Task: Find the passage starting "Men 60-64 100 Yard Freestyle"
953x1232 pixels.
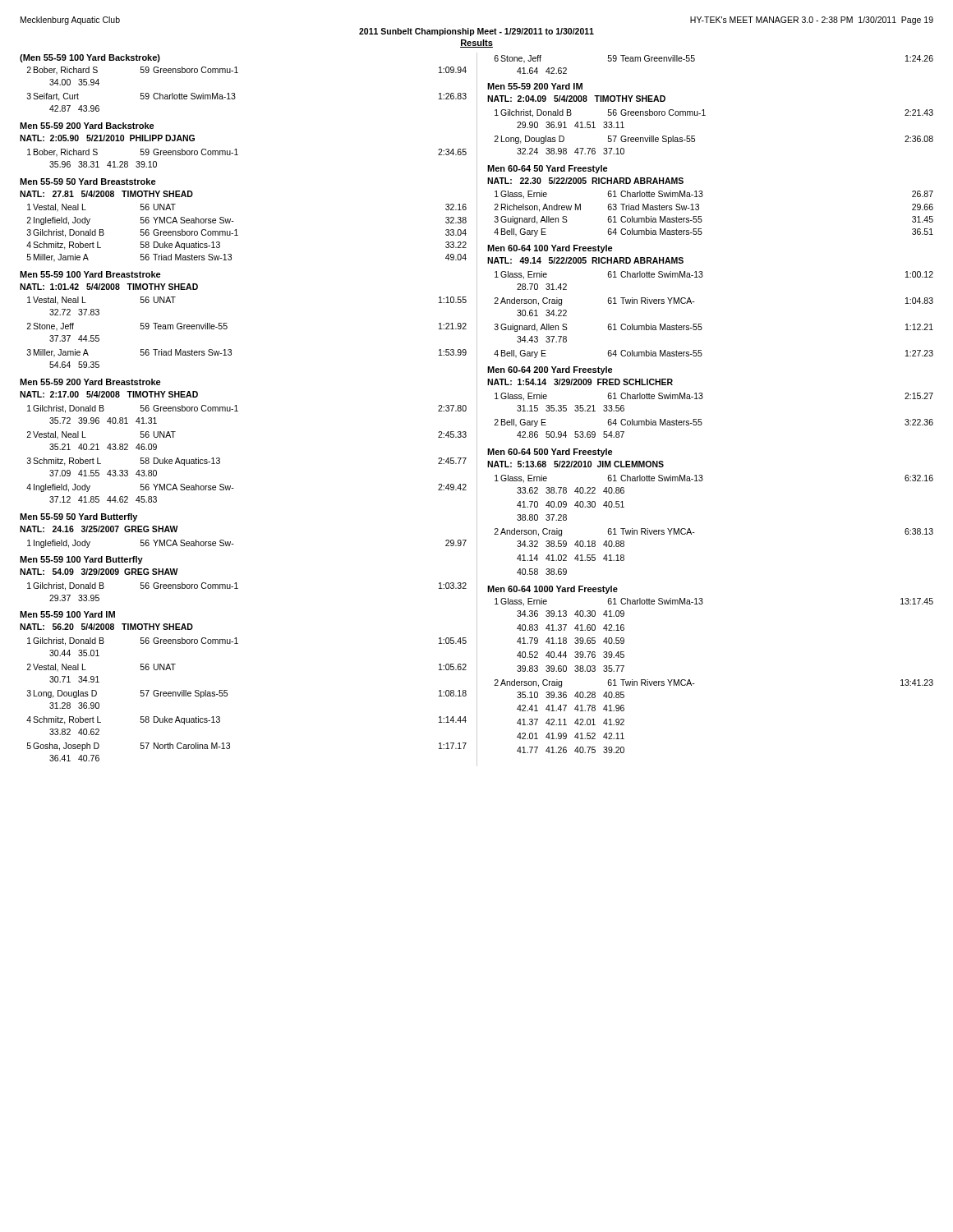Action: (550, 248)
